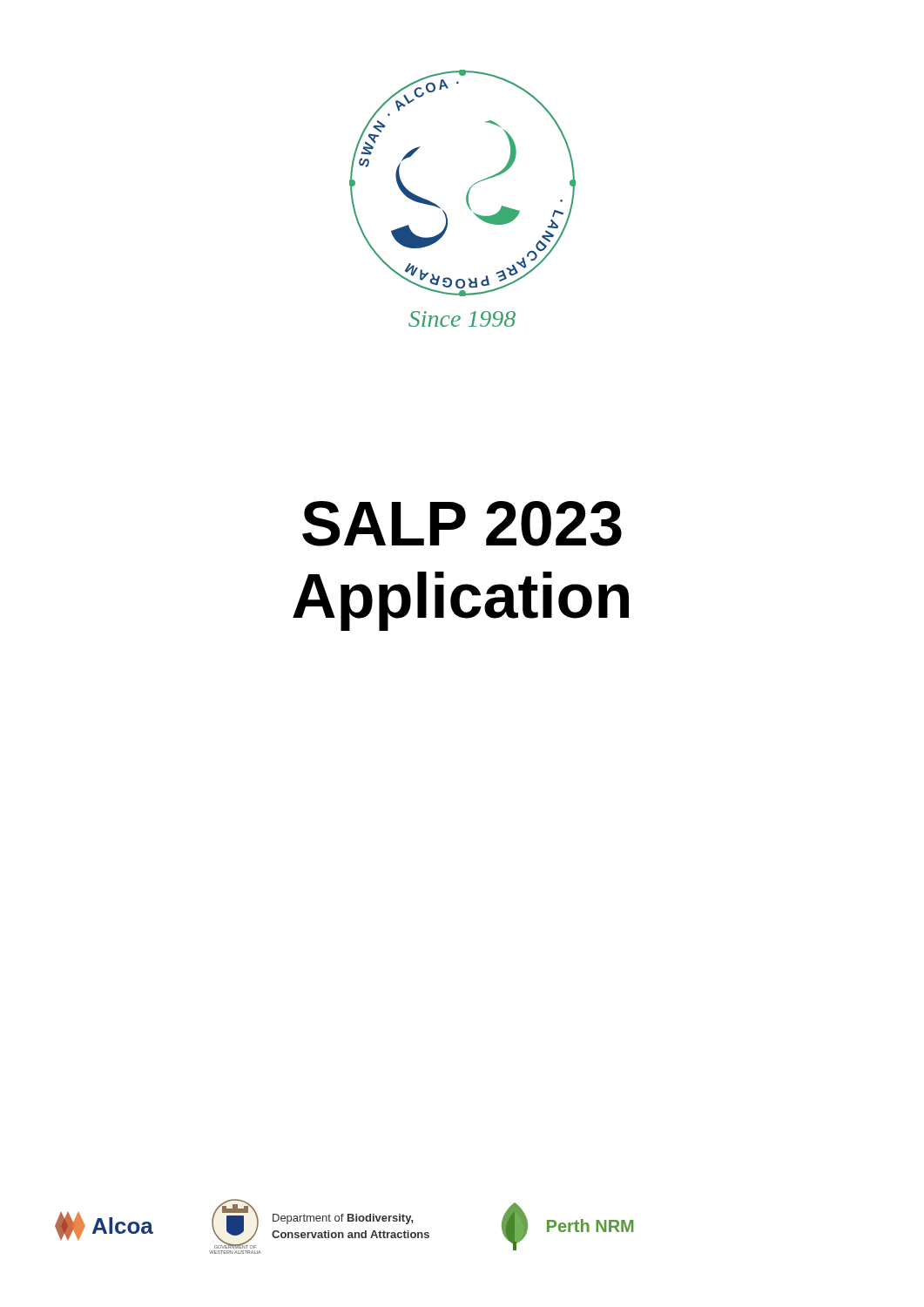Point to "SALP 2023Application"
This screenshot has width=924, height=1307.
click(462, 560)
